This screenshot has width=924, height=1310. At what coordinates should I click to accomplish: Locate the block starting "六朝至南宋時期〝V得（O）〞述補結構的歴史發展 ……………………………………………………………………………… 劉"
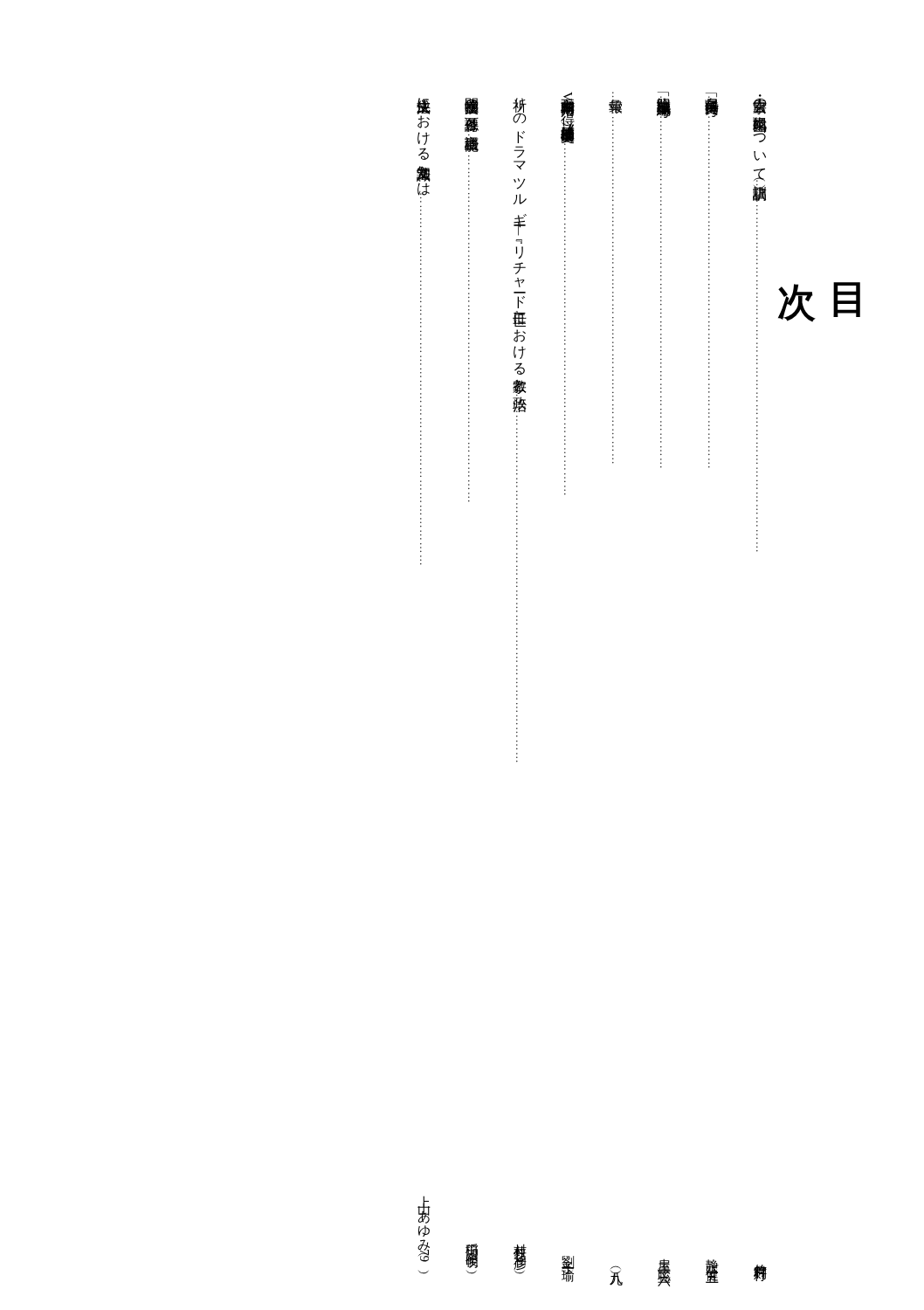568,118
